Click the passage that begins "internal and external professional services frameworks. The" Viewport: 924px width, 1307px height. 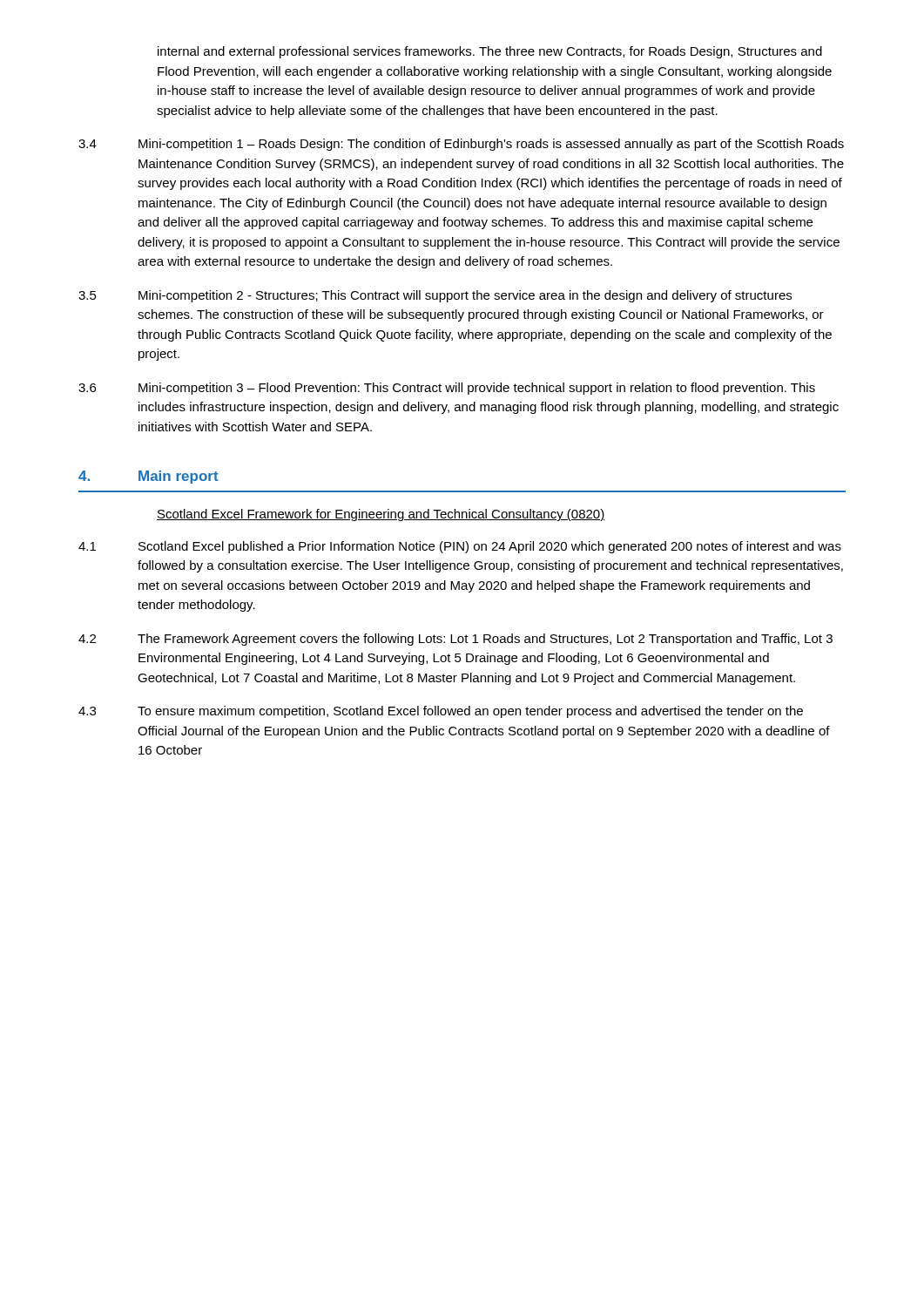pos(494,80)
